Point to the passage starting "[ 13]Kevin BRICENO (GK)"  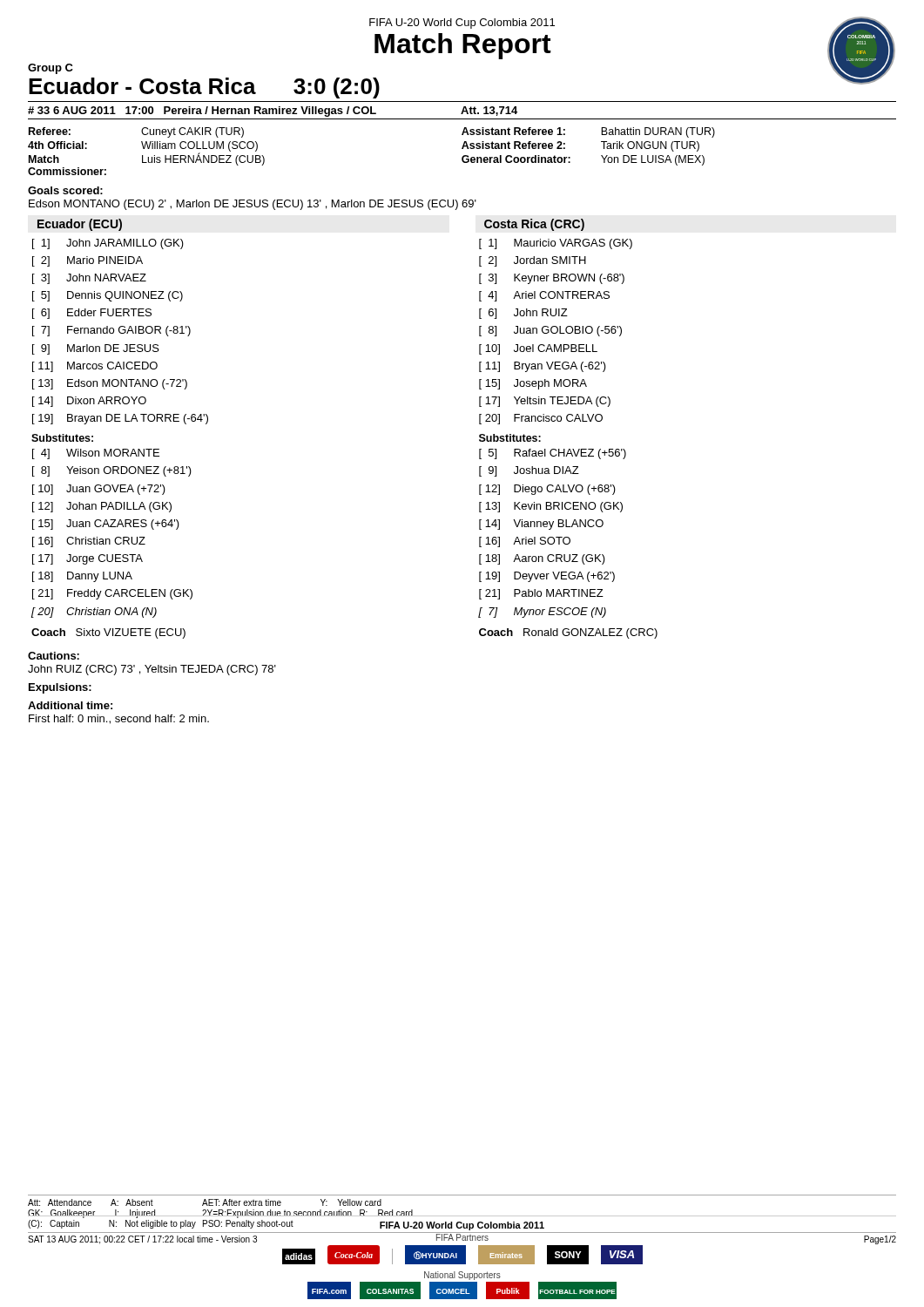(551, 507)
